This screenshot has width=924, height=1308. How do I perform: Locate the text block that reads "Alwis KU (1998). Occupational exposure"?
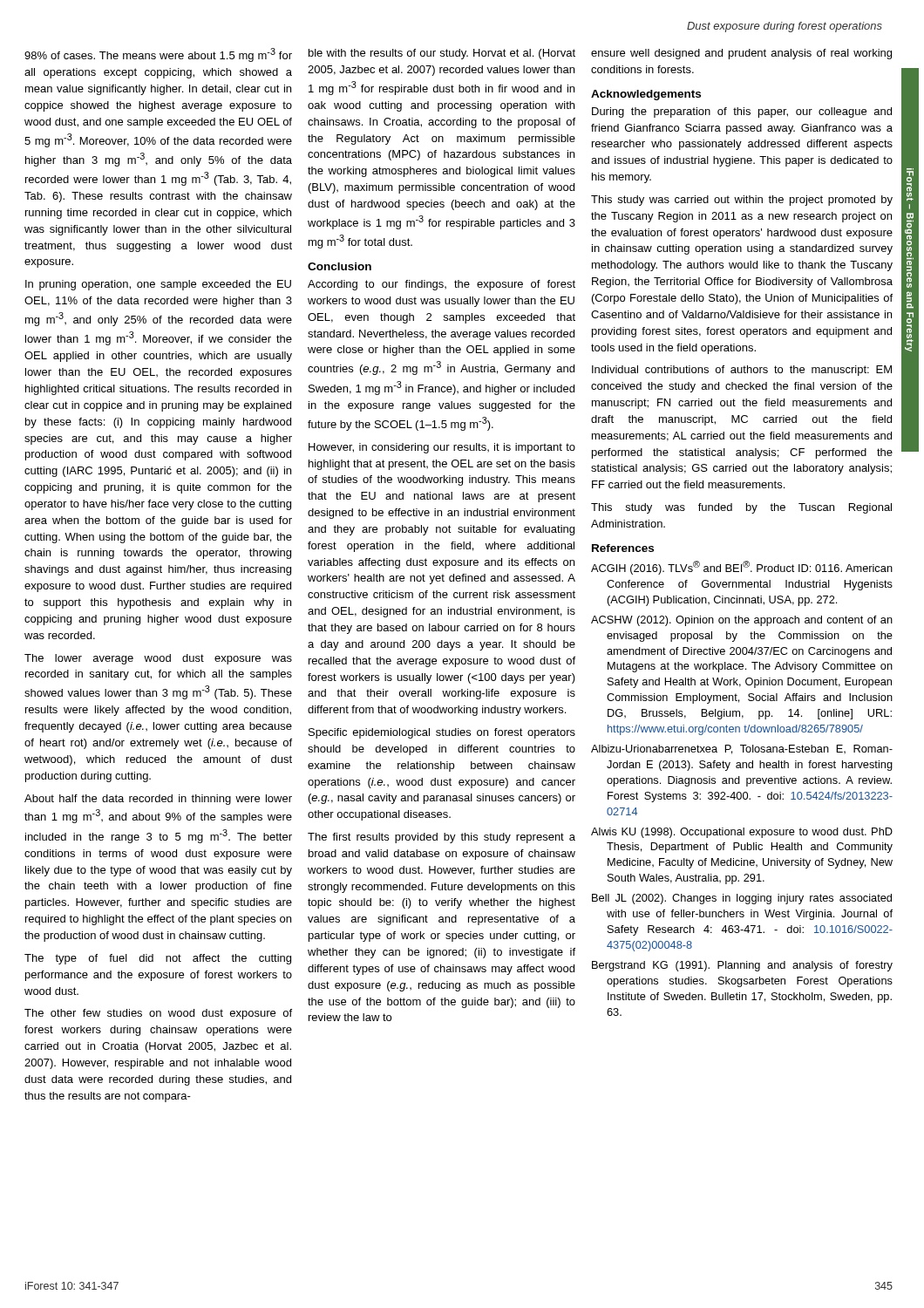coord(742,855)
